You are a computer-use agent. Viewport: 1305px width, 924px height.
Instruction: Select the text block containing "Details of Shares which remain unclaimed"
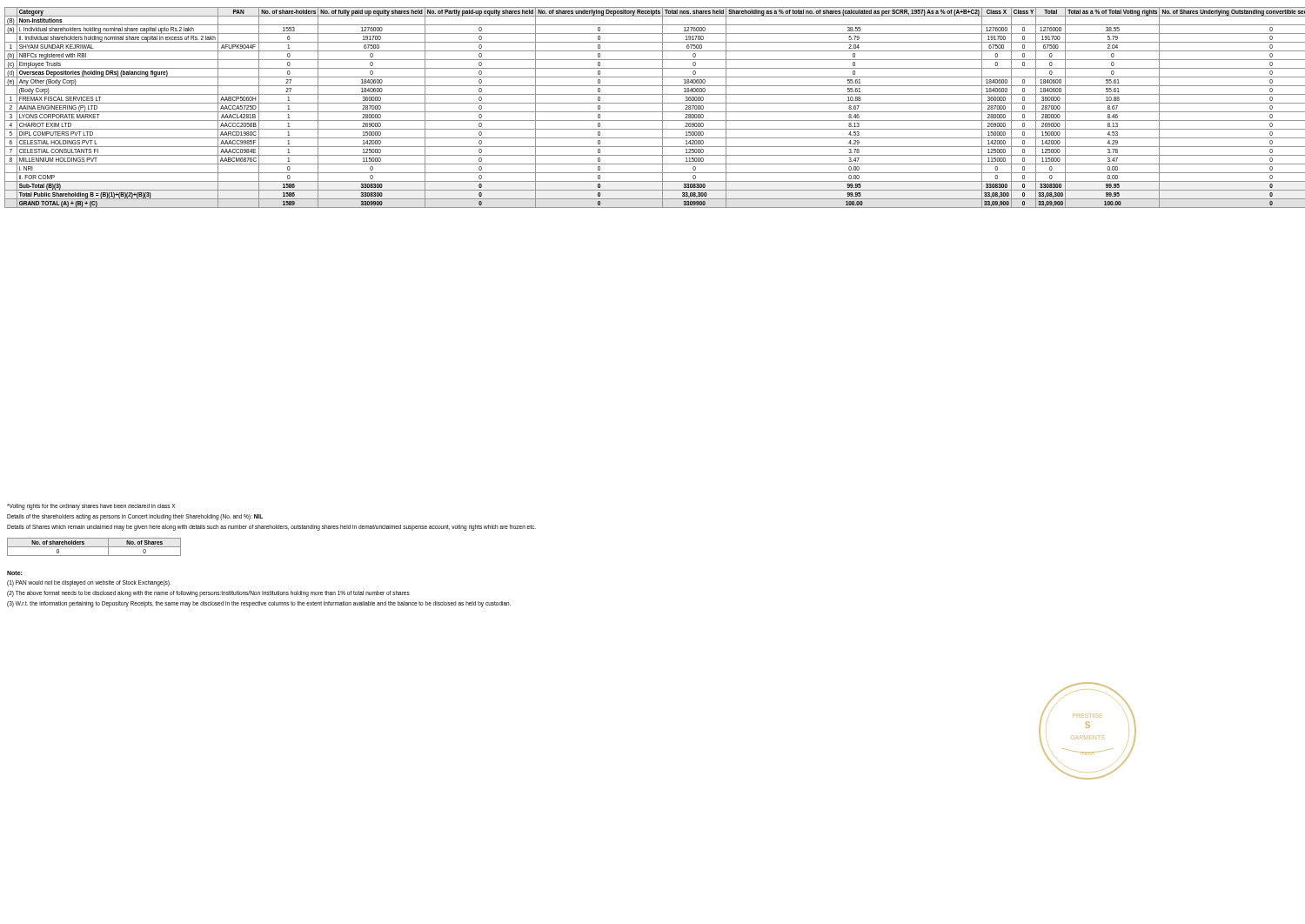point(271,527)
